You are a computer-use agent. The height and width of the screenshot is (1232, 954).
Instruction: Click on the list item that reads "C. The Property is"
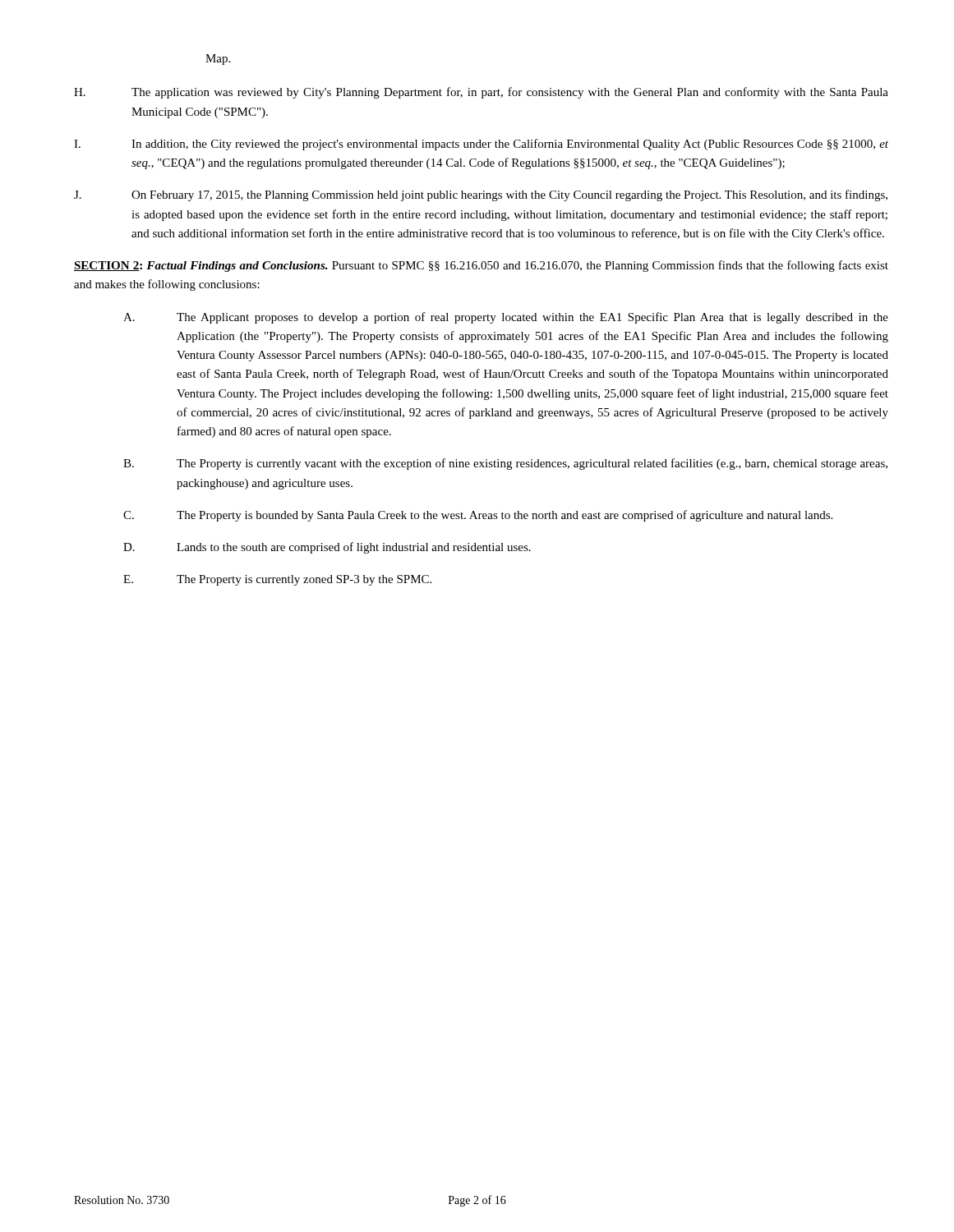coord(506,515)
